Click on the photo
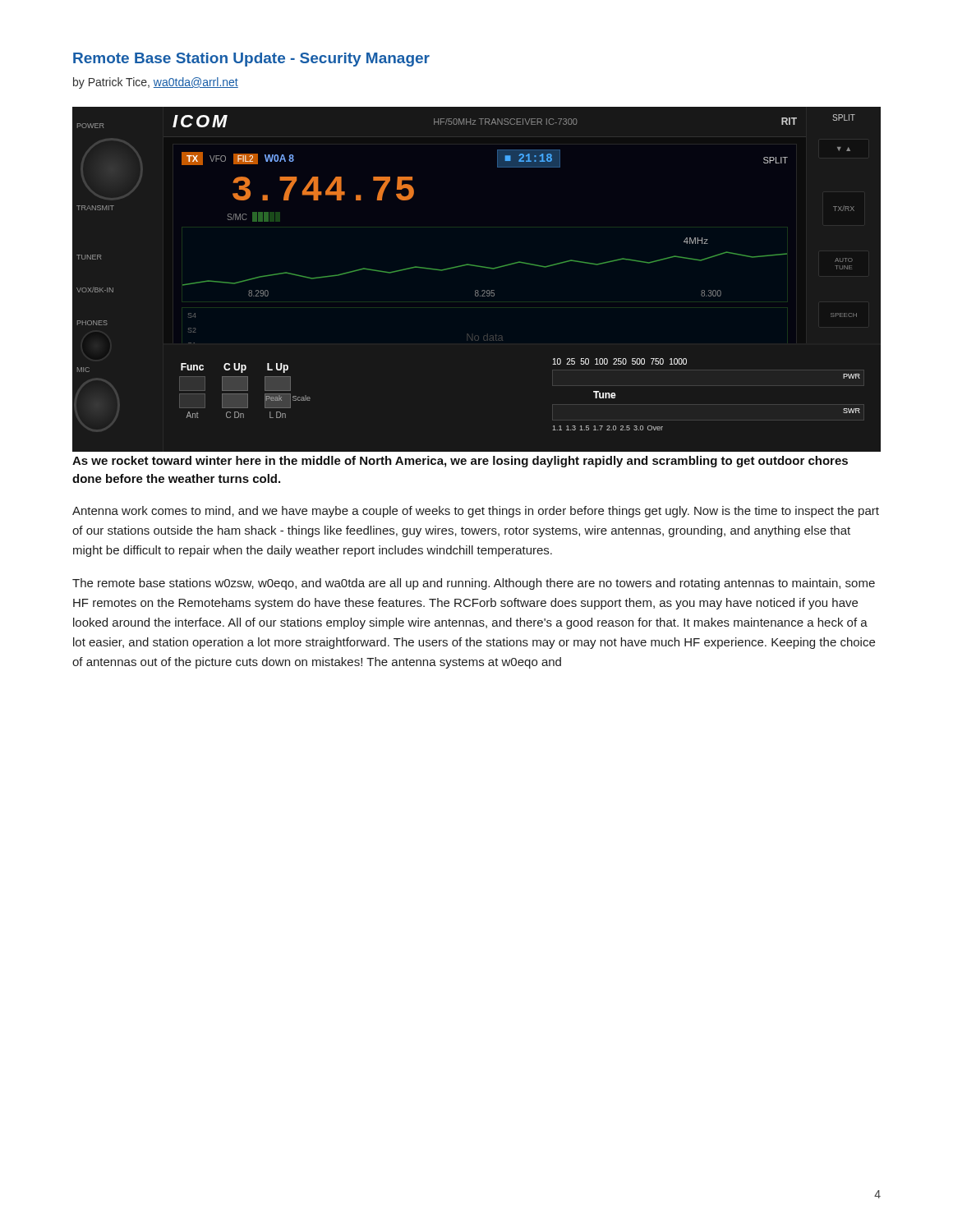953x1232 pixels. click(x=476, y=279)
